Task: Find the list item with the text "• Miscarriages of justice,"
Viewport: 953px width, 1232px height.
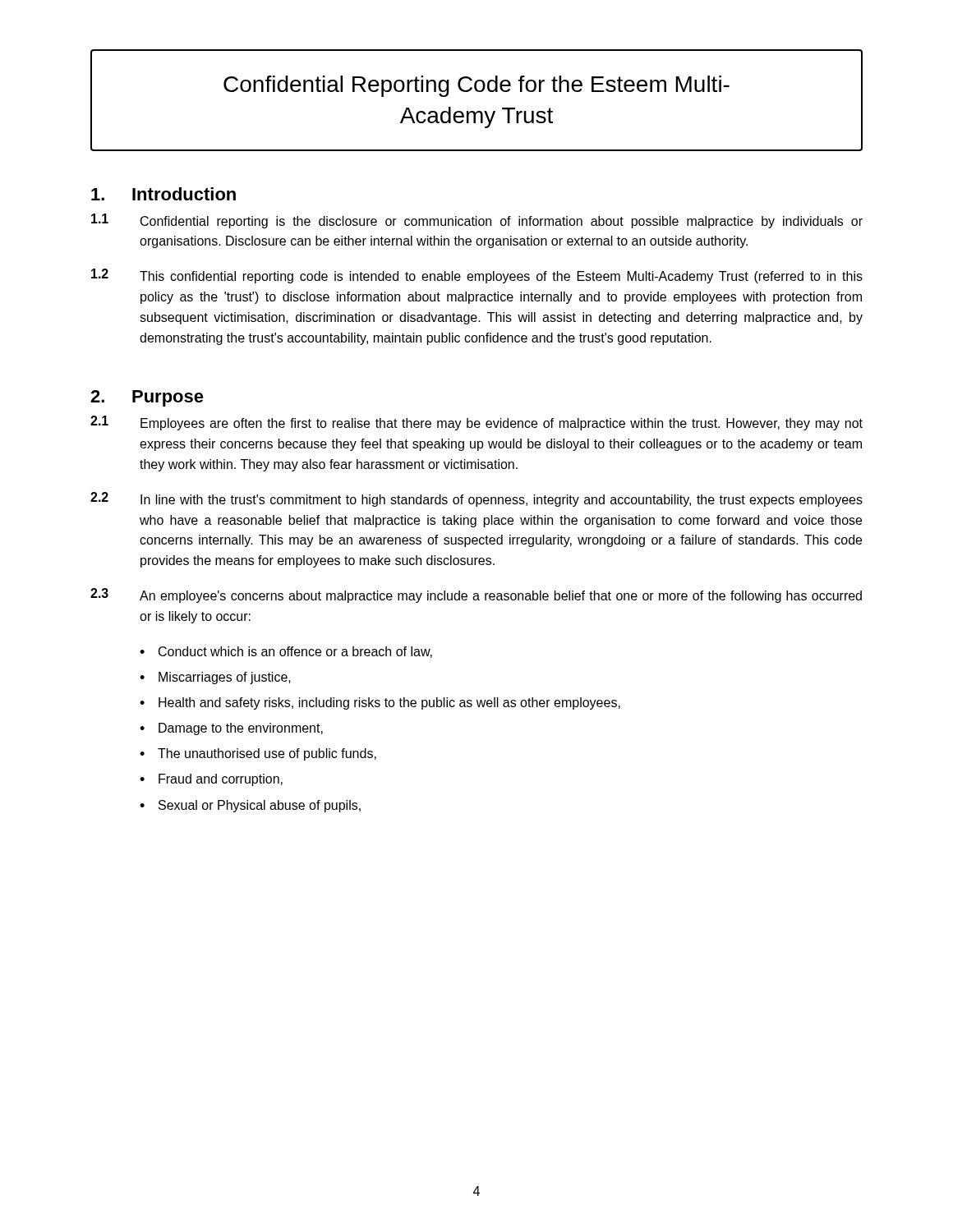Action: [x=215, y=678]
